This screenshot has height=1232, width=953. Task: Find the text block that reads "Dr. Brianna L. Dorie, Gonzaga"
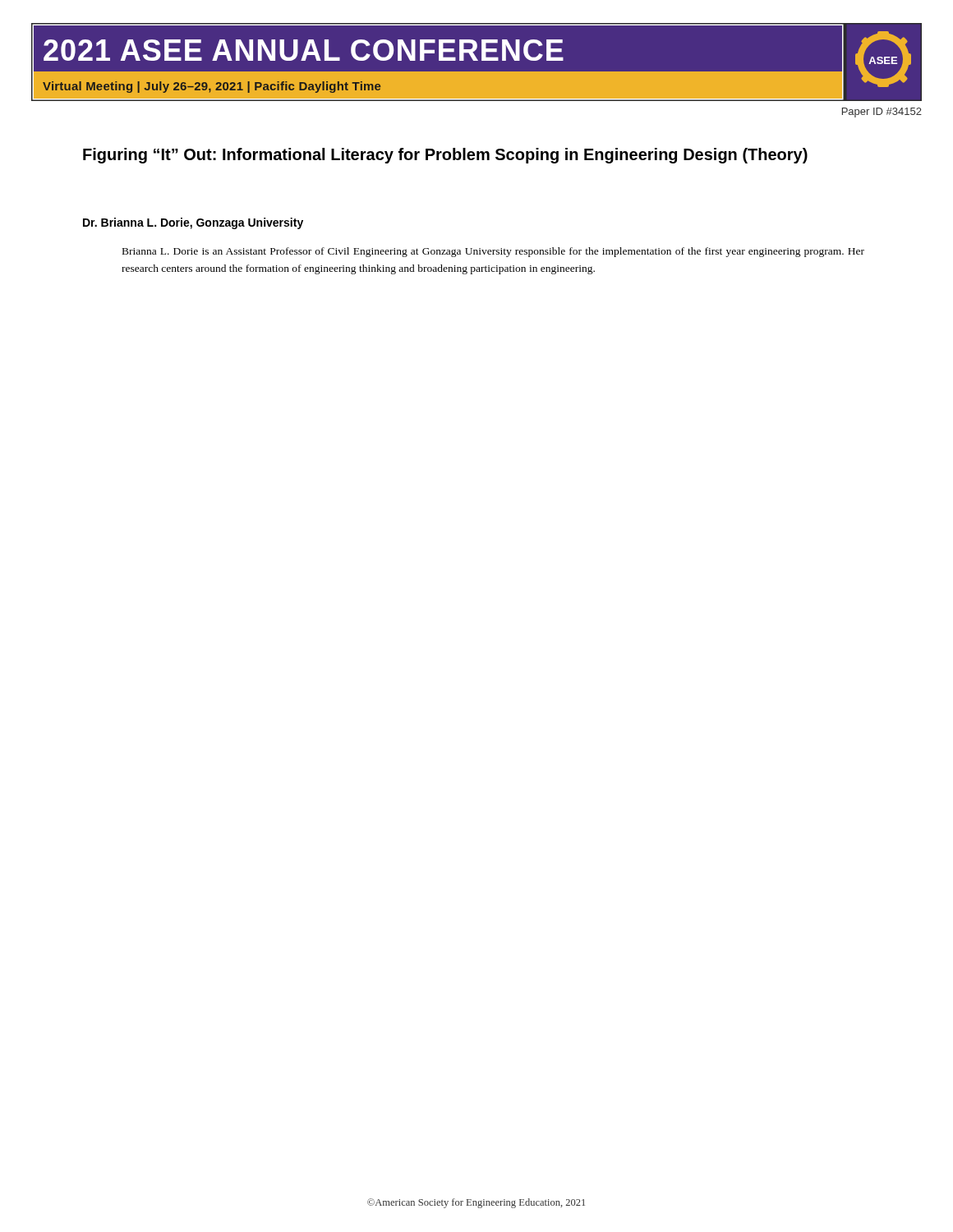[x=193, y=223]
